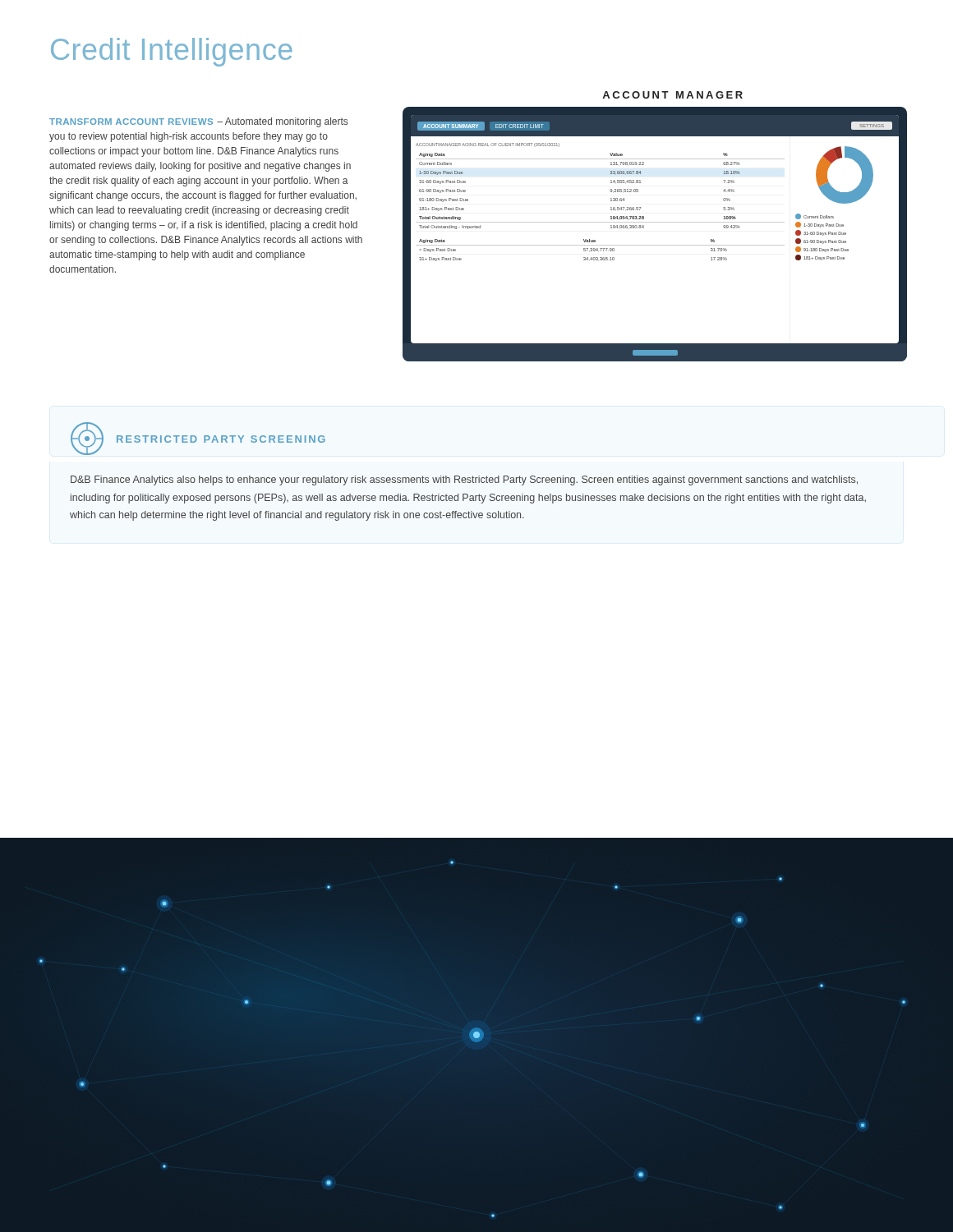Find "RESTRICTED PARTY SCREENING" on this page
Image resolution: width=953 pixels, height=1232 pixels.
click(198, 439)
